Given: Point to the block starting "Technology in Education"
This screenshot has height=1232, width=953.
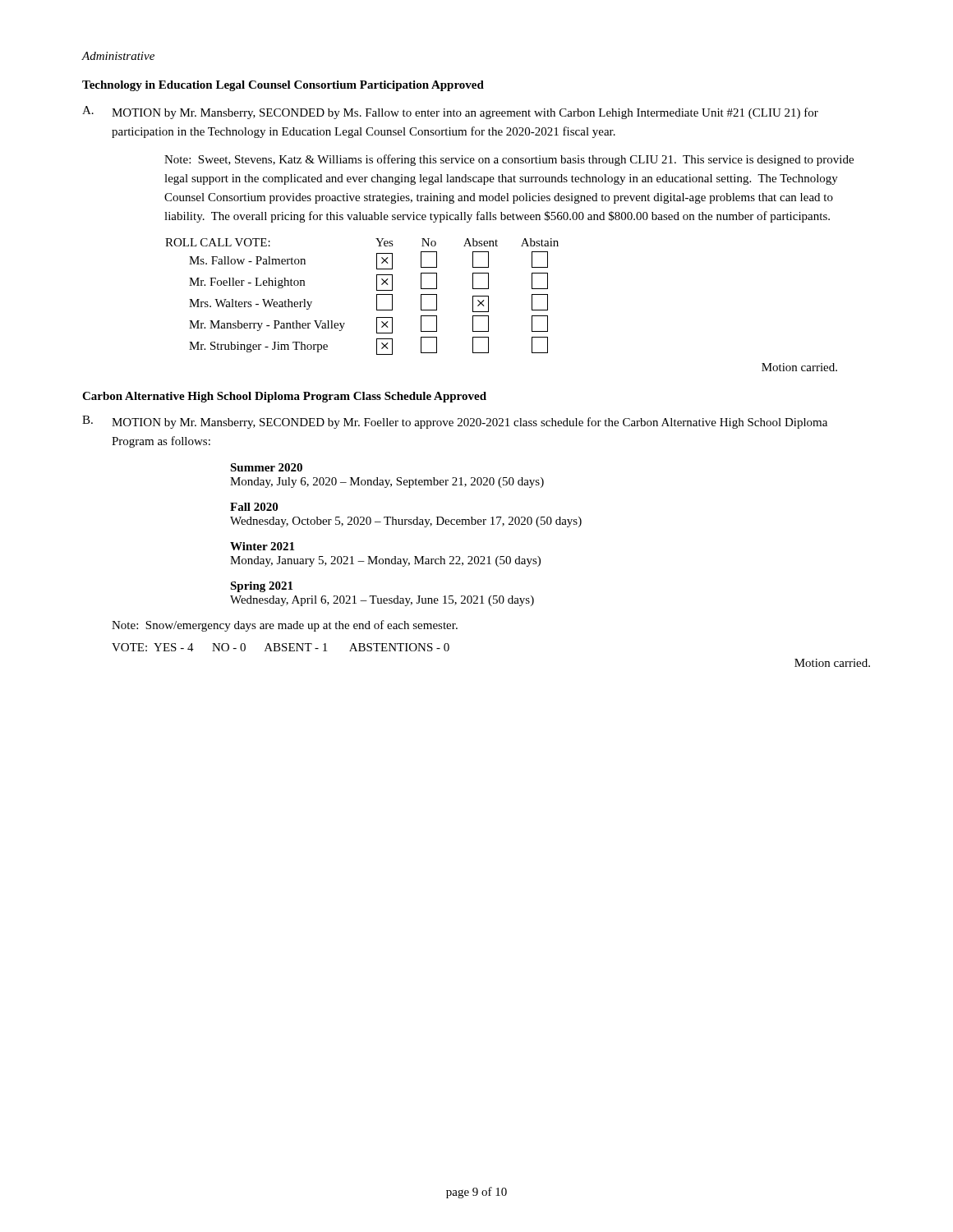Looking at the screenshot, I should 283,85.
